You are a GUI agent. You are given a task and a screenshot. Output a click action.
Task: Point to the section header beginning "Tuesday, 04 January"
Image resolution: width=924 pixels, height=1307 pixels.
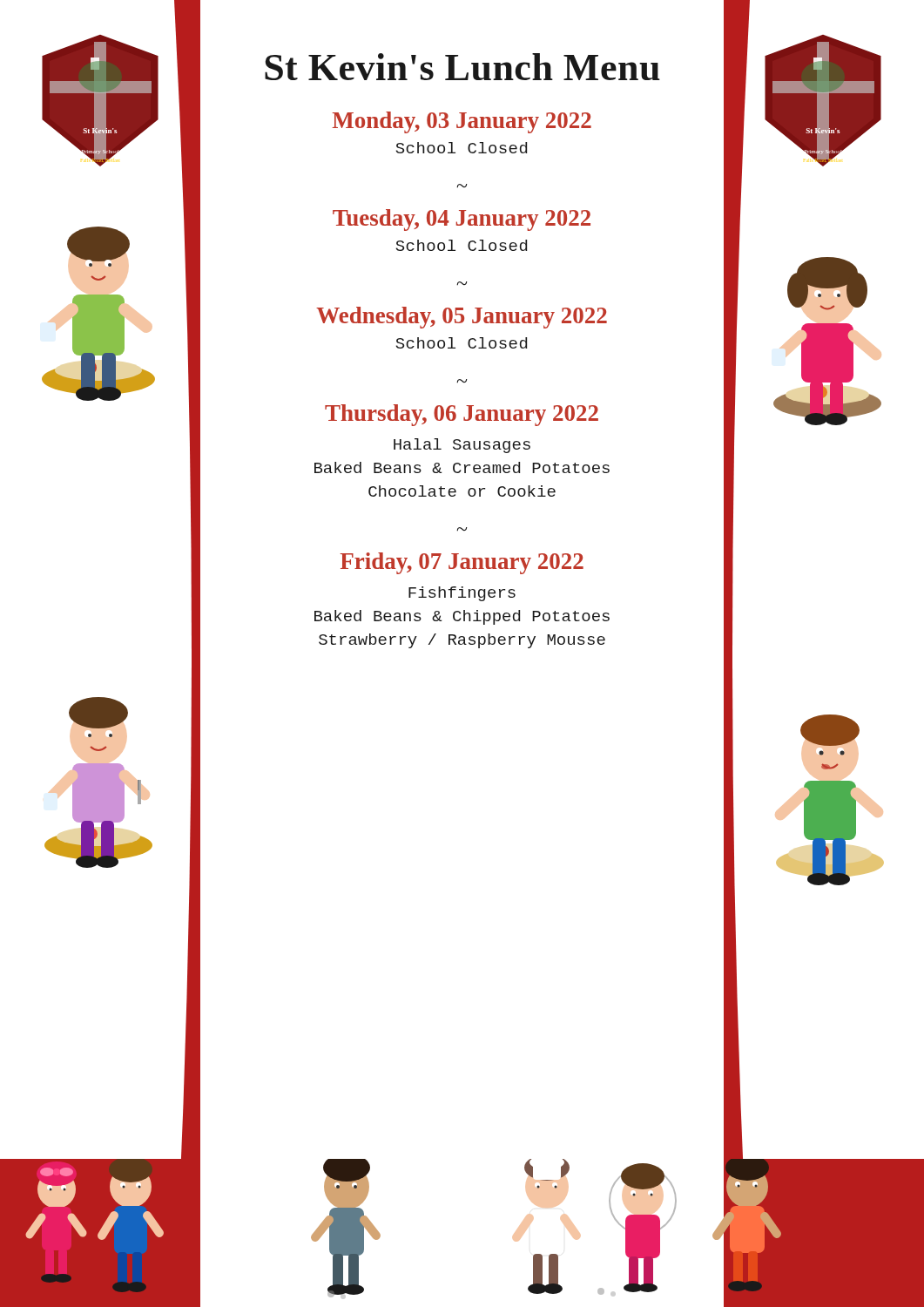click(x=462, y=218)
